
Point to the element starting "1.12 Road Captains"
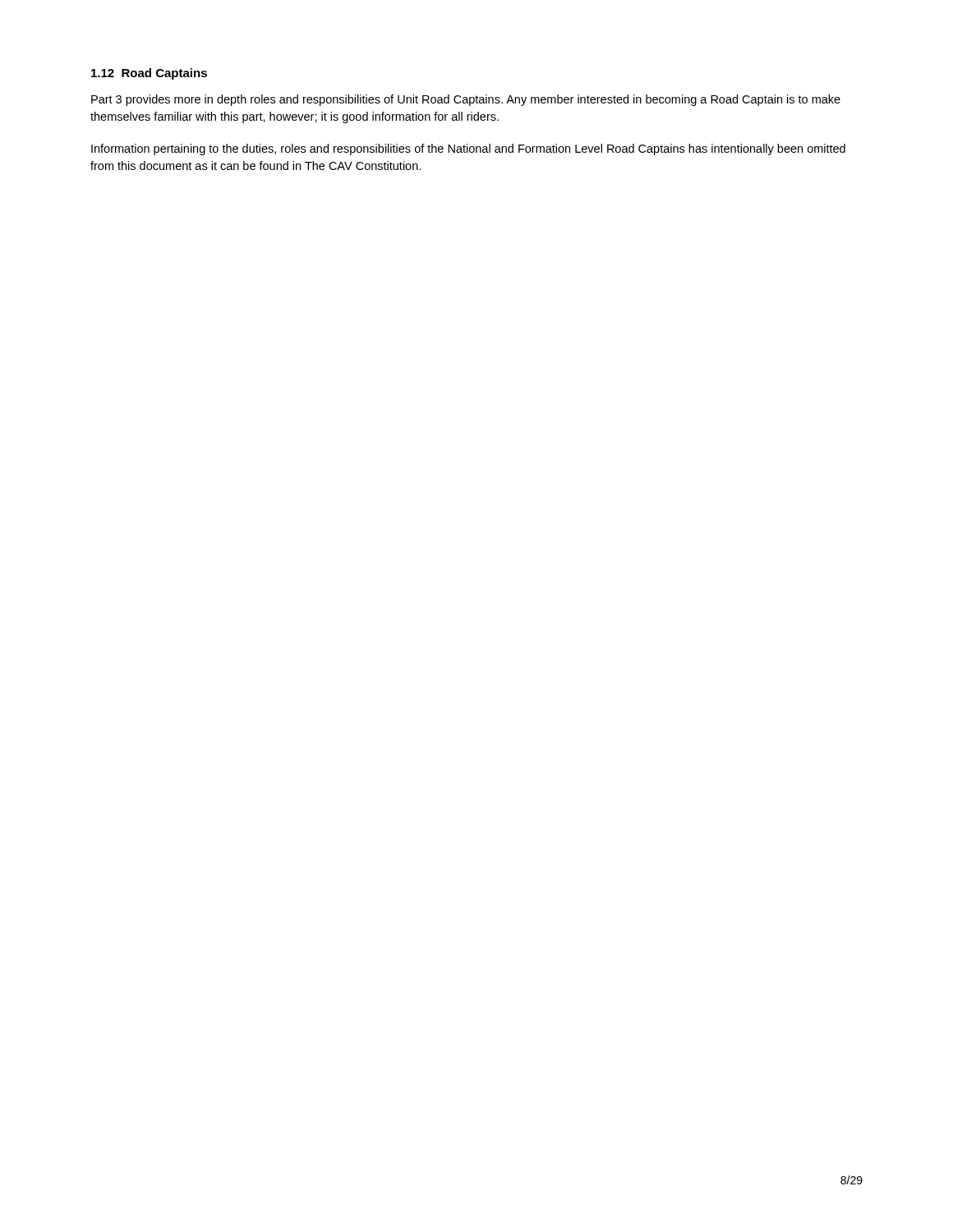click(149, 73)
